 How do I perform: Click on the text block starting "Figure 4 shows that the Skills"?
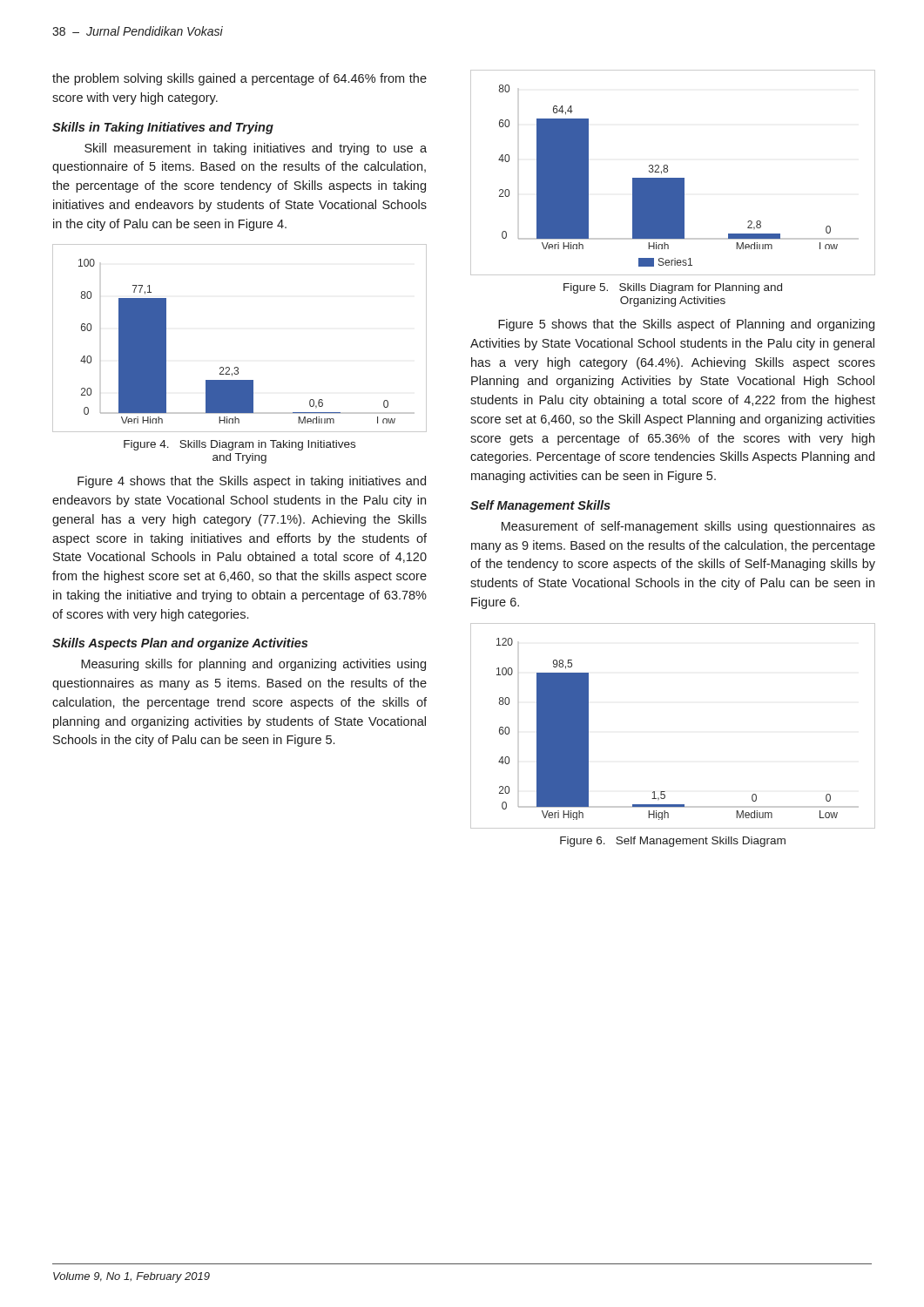240,548
